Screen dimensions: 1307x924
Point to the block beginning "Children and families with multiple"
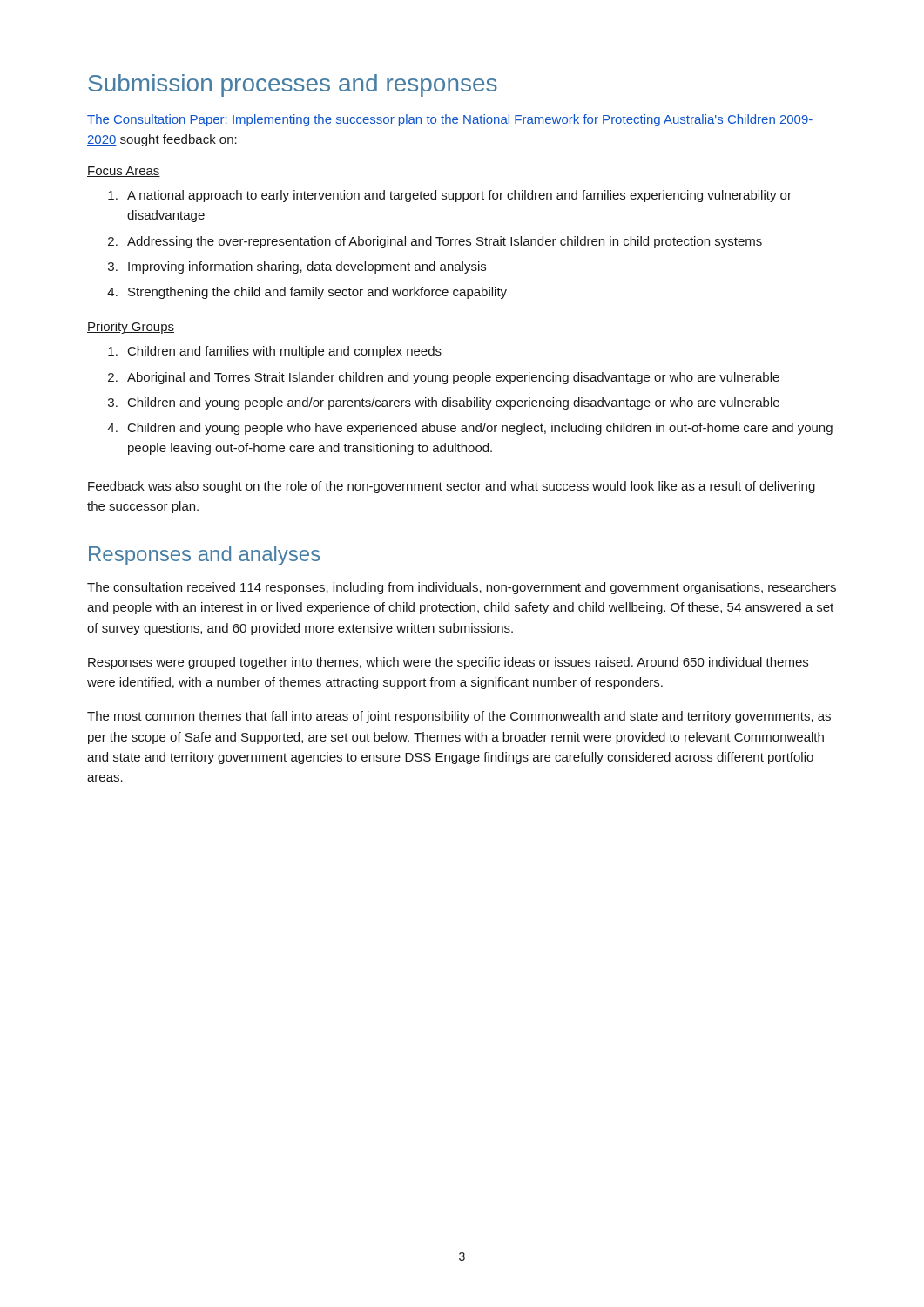tap(285, 352)
